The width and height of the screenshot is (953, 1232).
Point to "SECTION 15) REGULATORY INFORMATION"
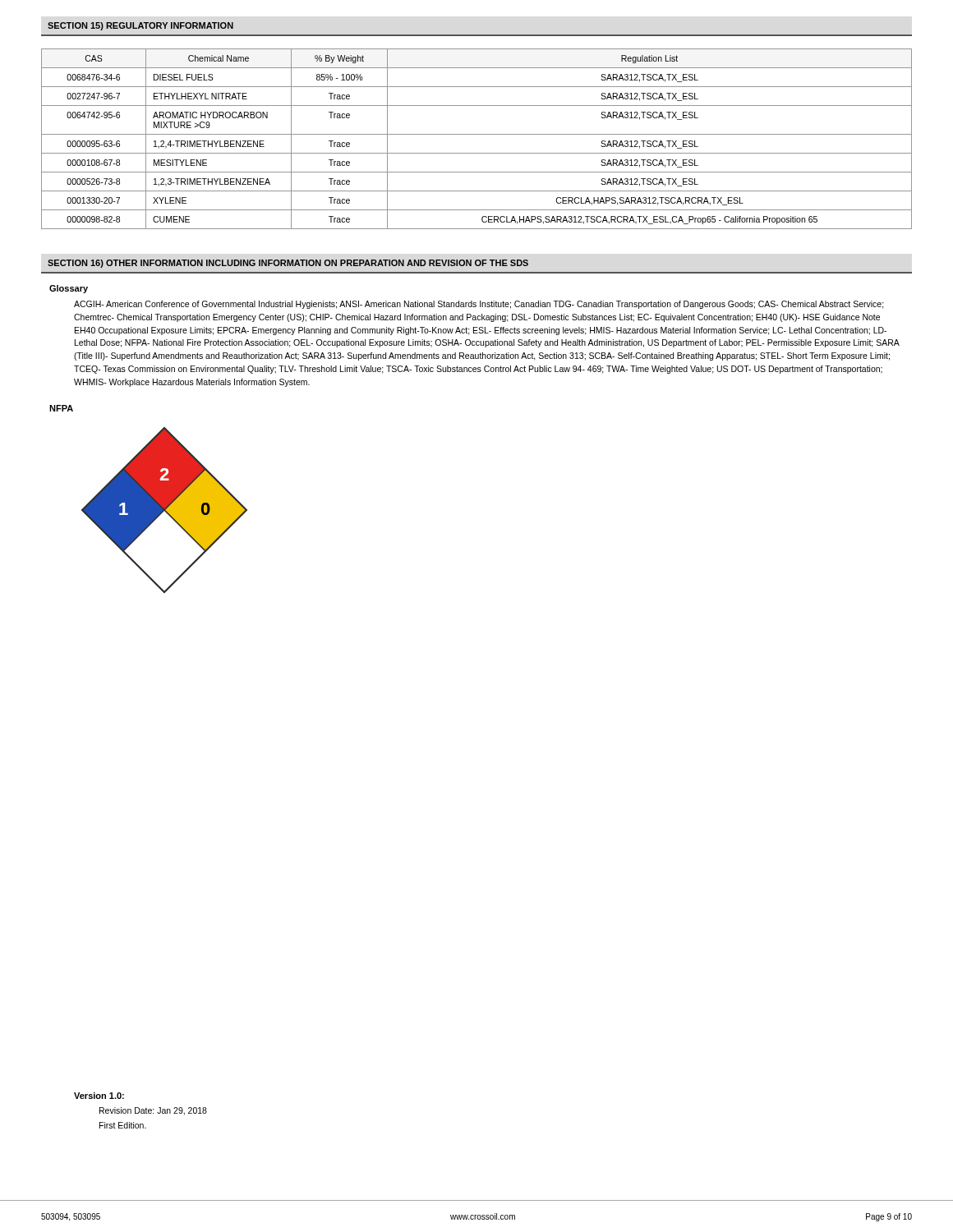[141, 26]
